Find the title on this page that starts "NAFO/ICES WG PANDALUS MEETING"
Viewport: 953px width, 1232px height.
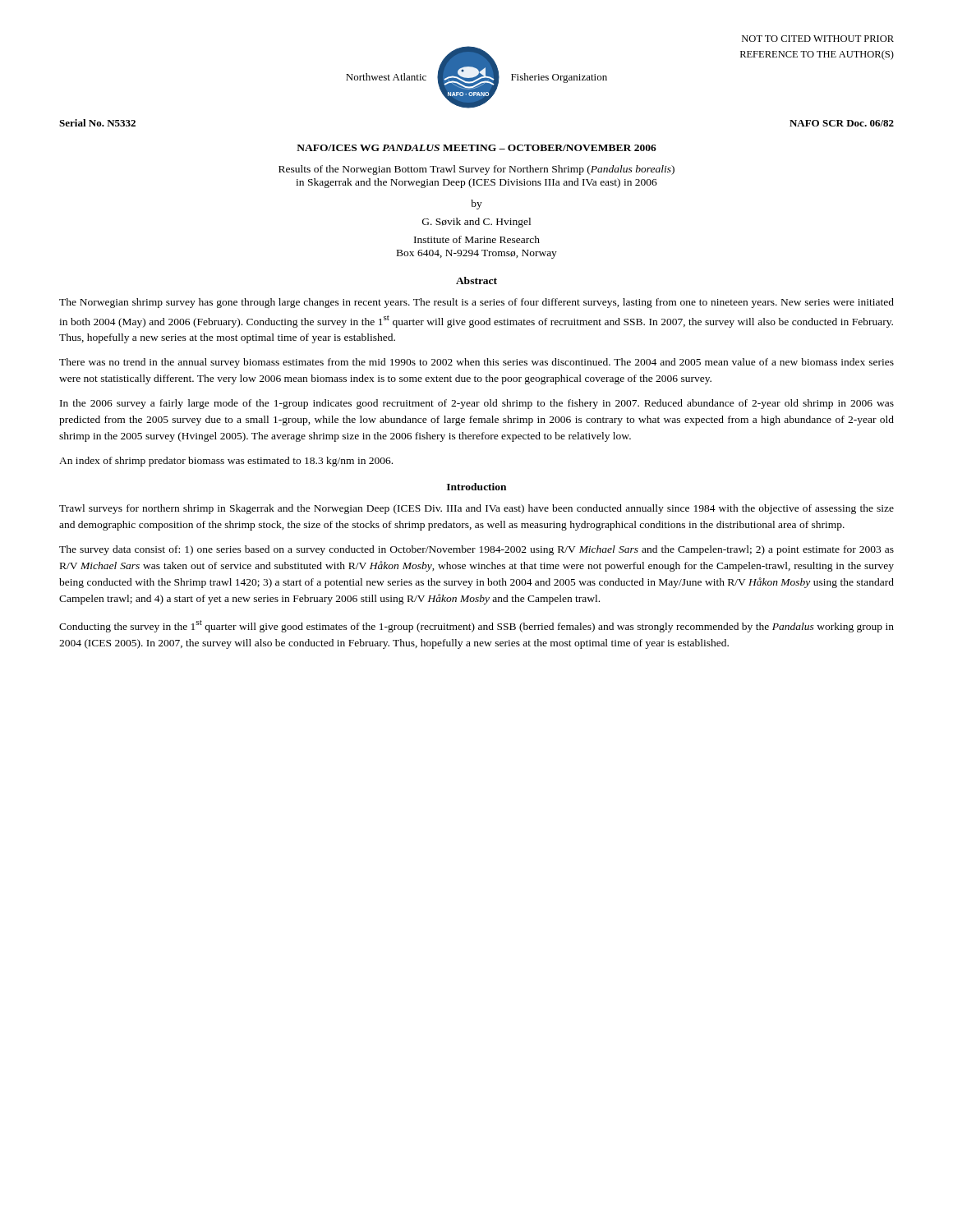tap(476, 147)
